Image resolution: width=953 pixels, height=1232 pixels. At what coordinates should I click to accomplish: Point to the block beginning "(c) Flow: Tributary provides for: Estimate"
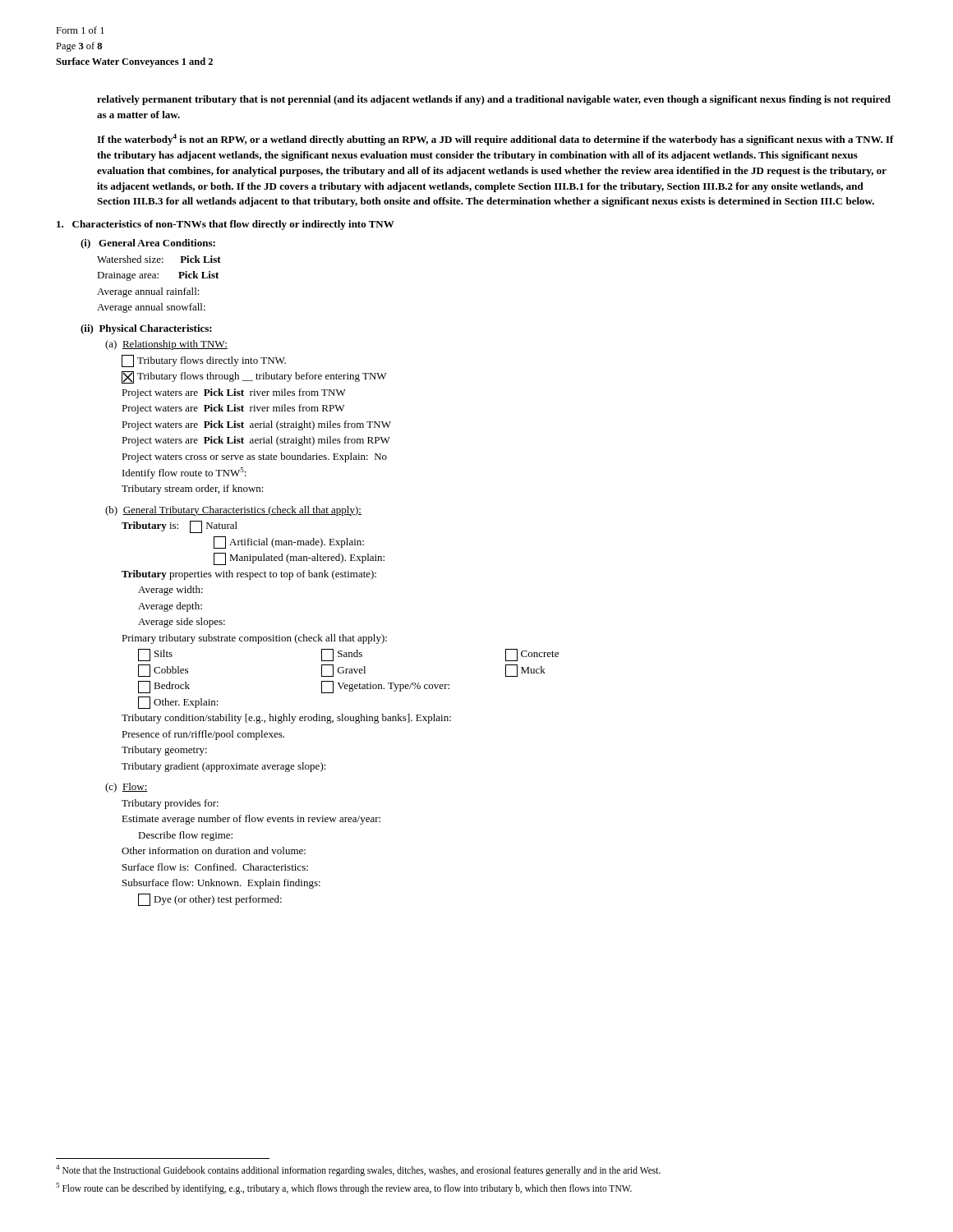point(243,843)
